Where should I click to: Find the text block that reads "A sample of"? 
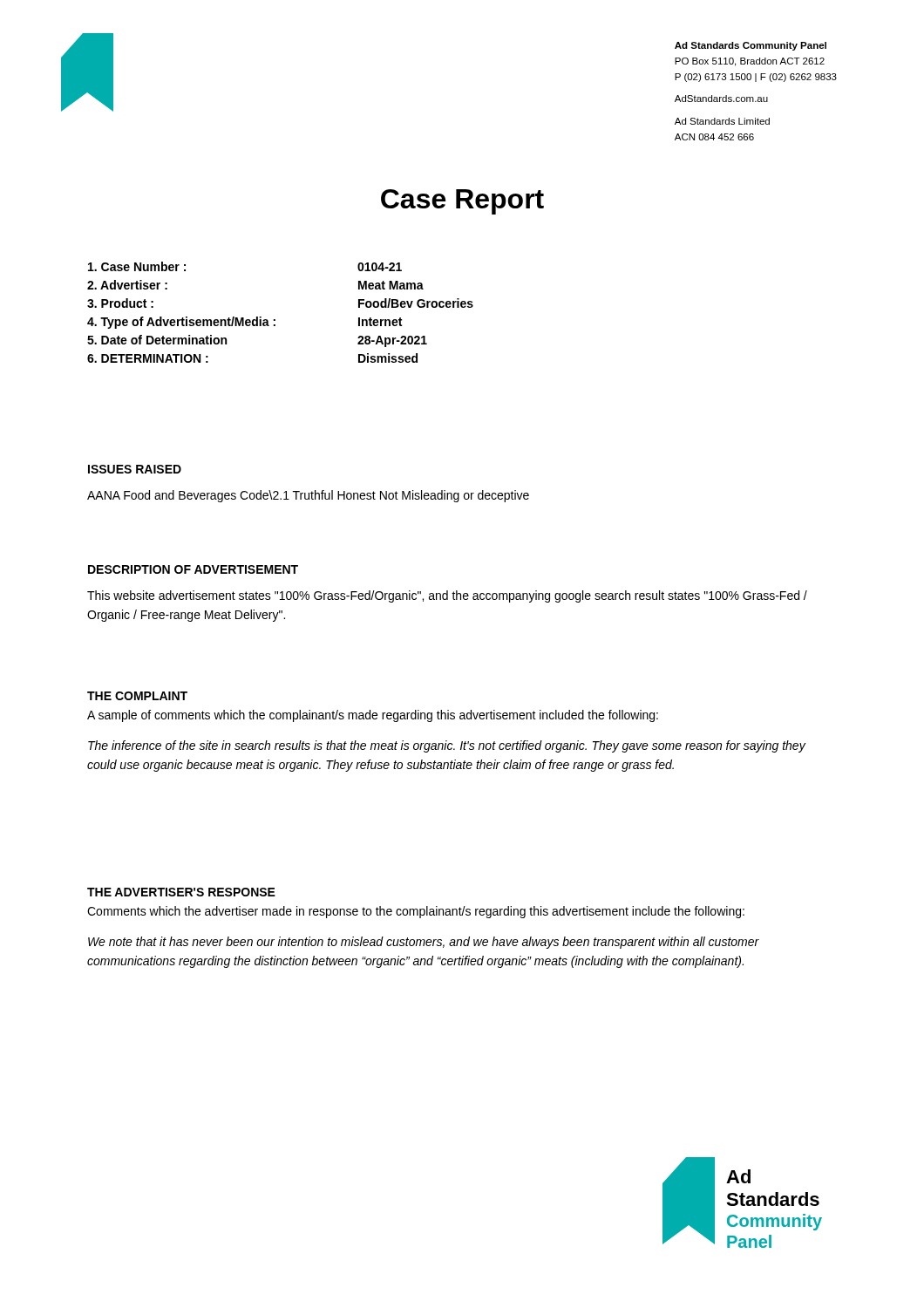point(373,715)
